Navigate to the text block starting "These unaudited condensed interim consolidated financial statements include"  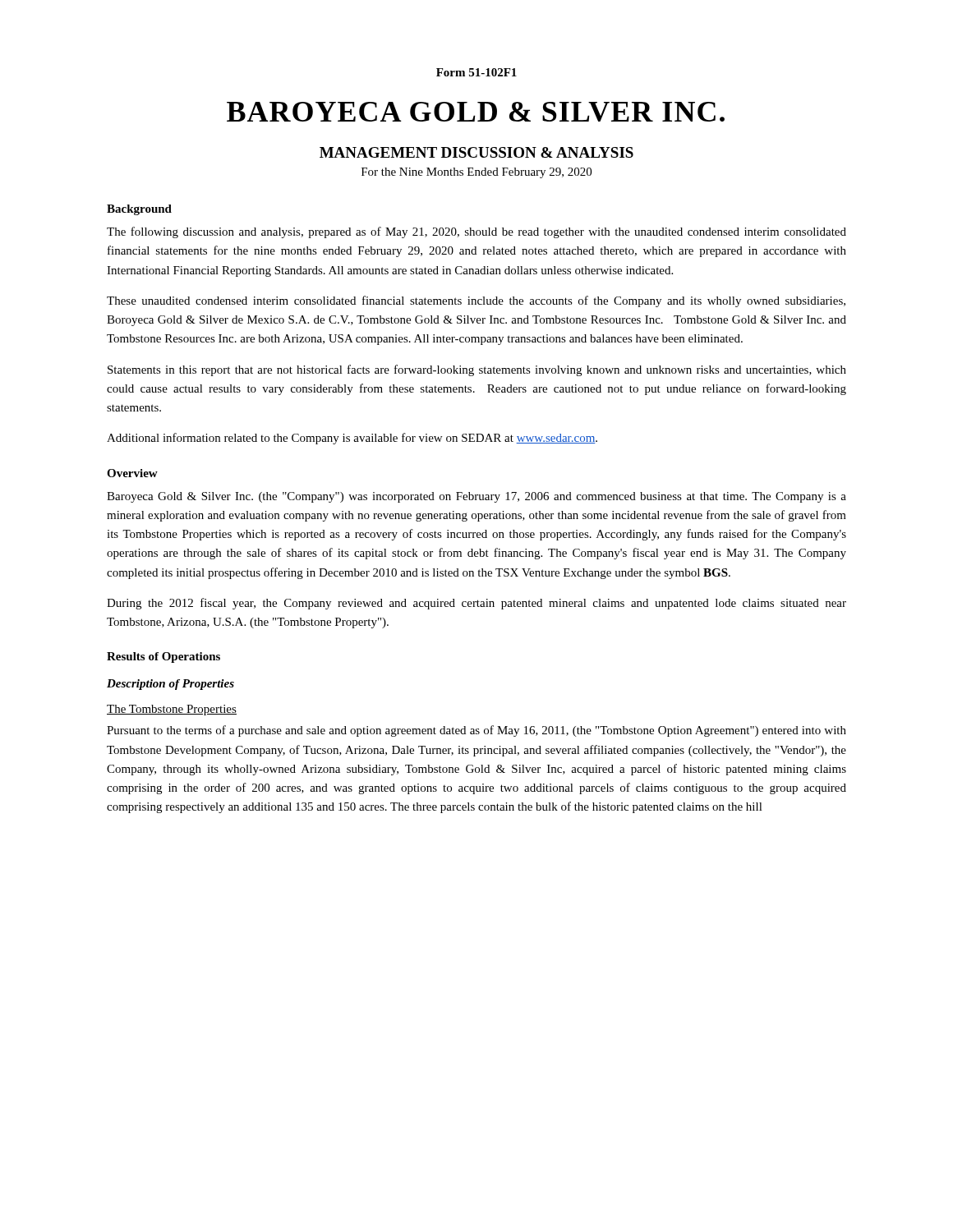pyautogui.click(x=476, y=320)
